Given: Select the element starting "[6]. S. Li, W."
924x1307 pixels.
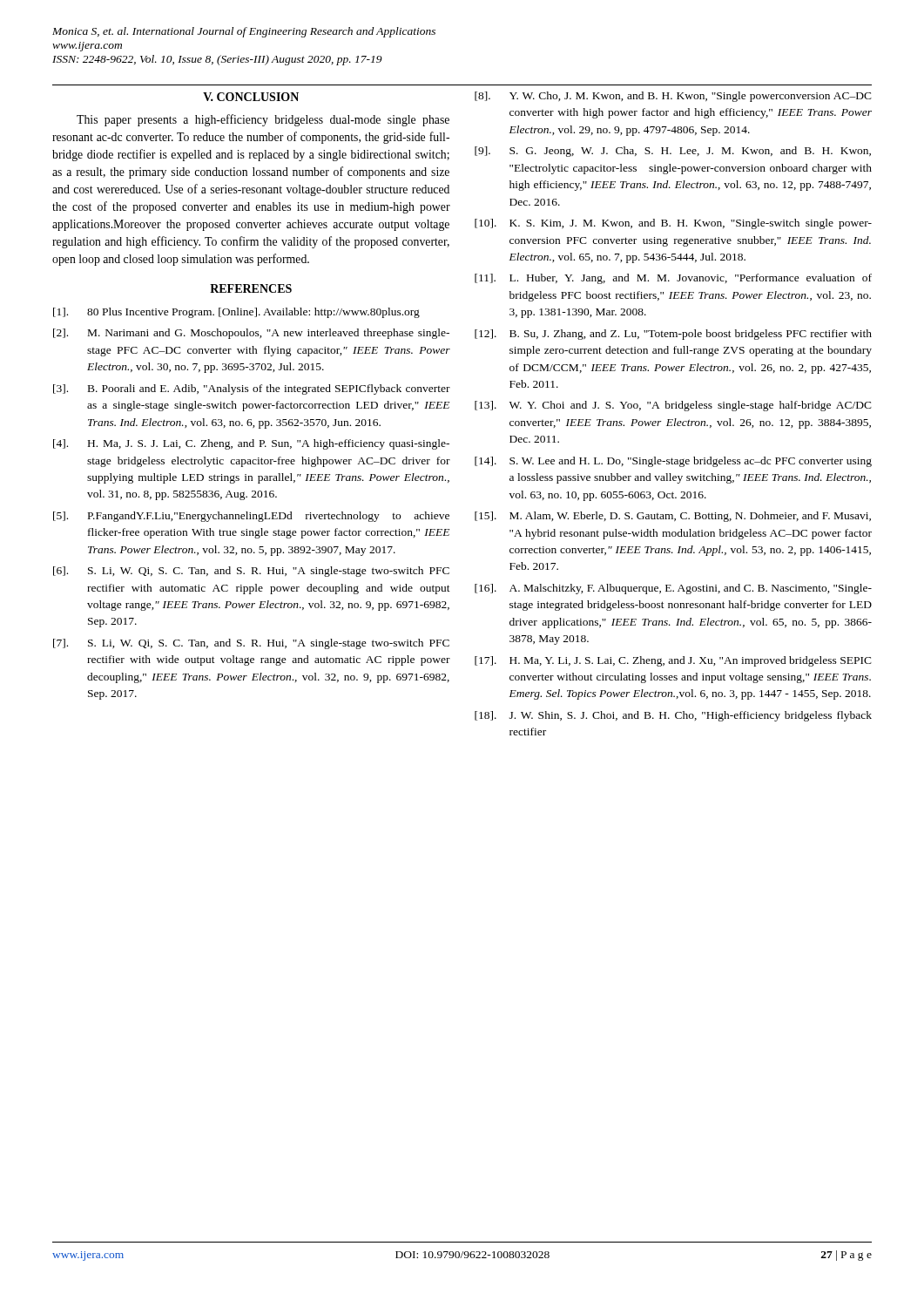Looking at the screenshot, I should [x=251, y=596].
